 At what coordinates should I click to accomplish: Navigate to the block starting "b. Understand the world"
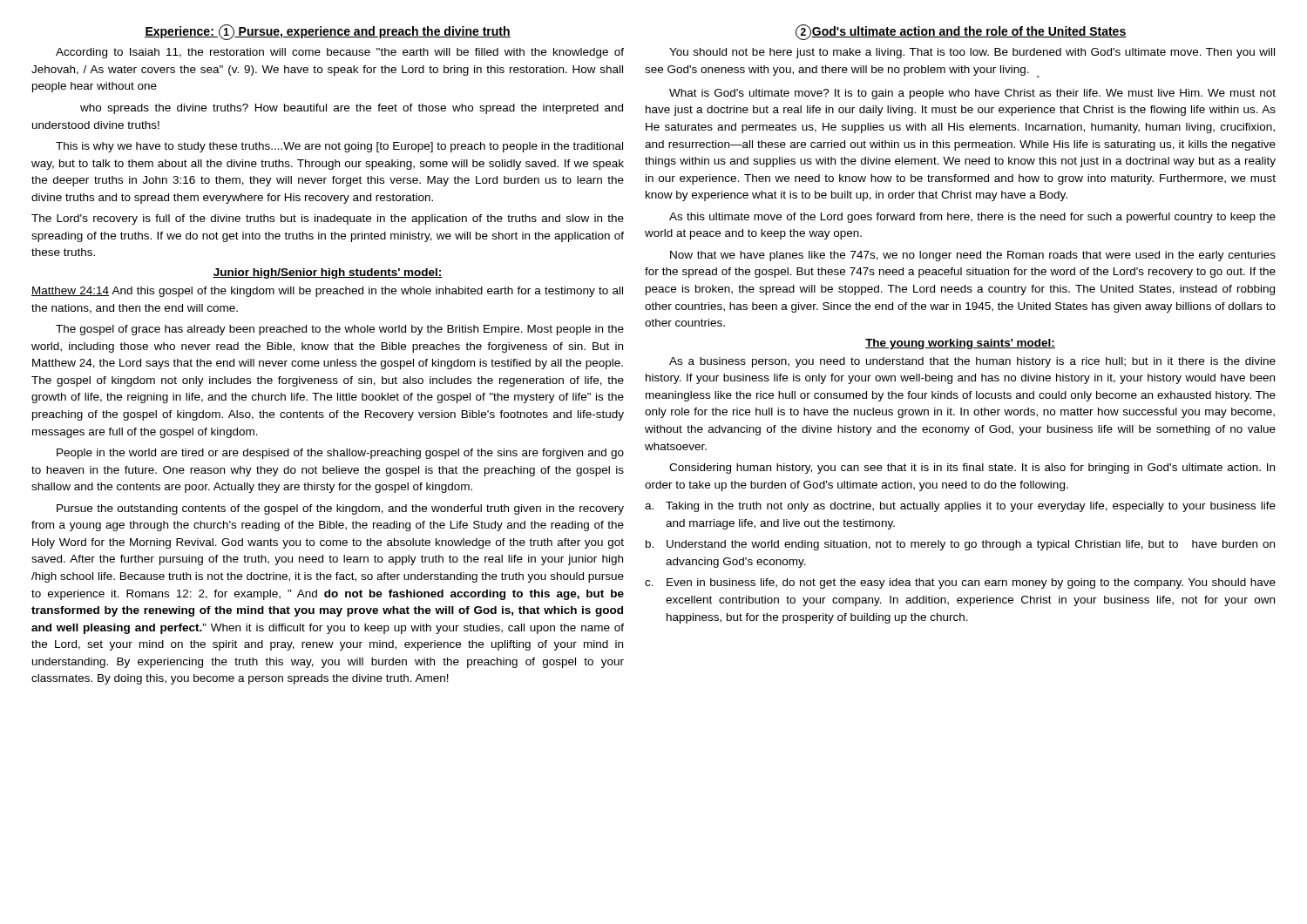pyautogui.click(x=960, y=553)
